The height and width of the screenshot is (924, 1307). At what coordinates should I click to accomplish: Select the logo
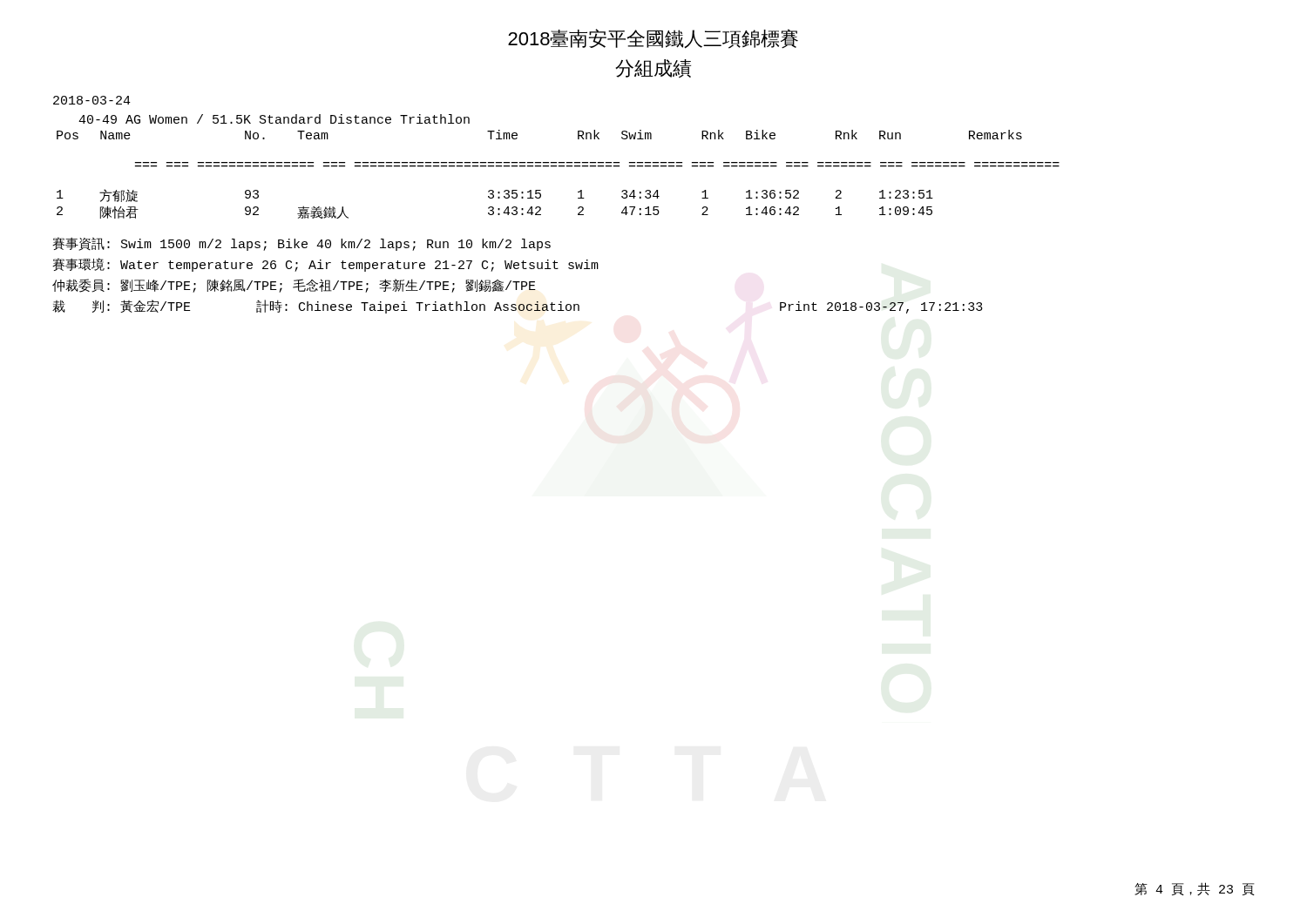(654, 444)
